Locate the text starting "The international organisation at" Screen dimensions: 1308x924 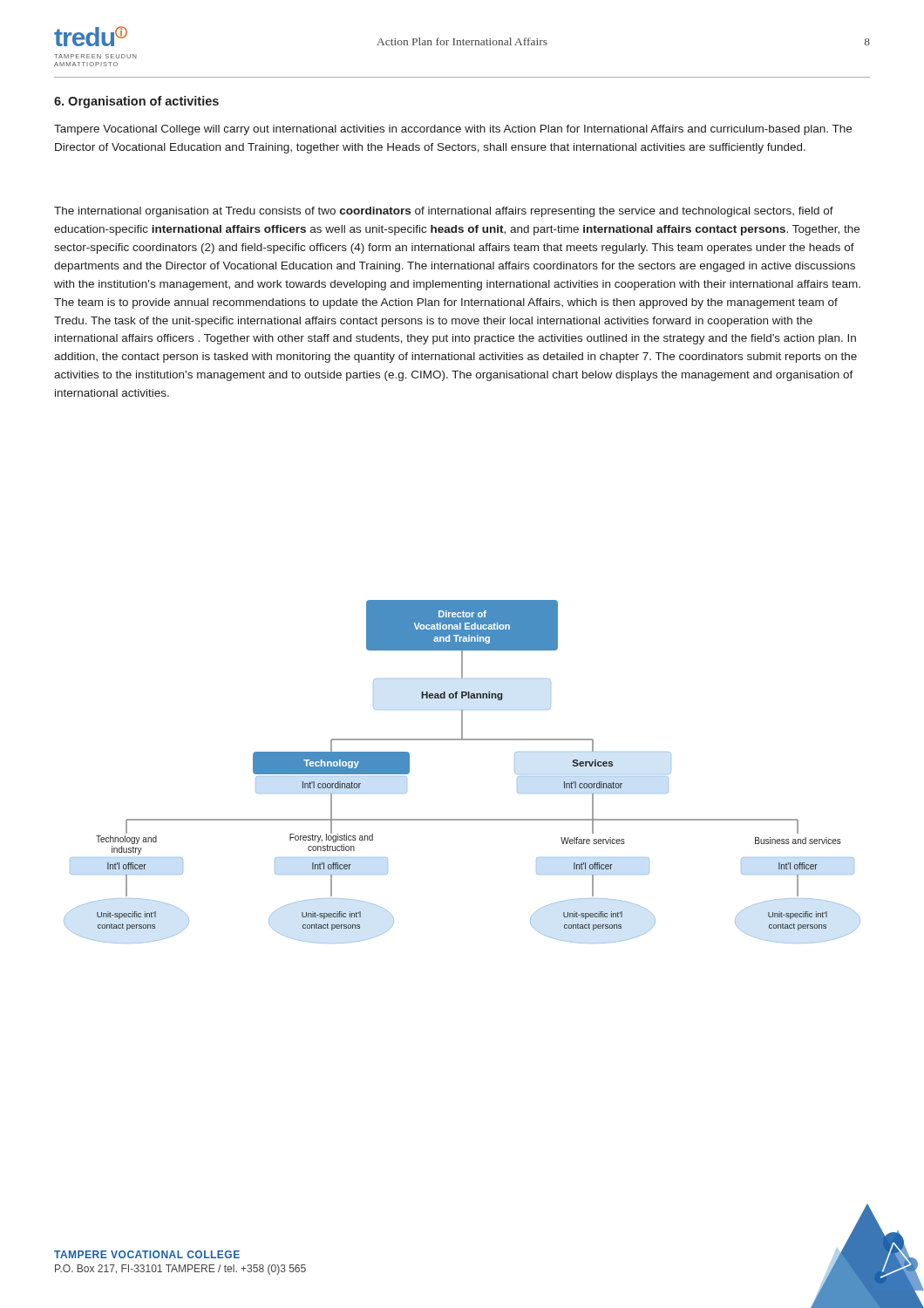point(458,302)
